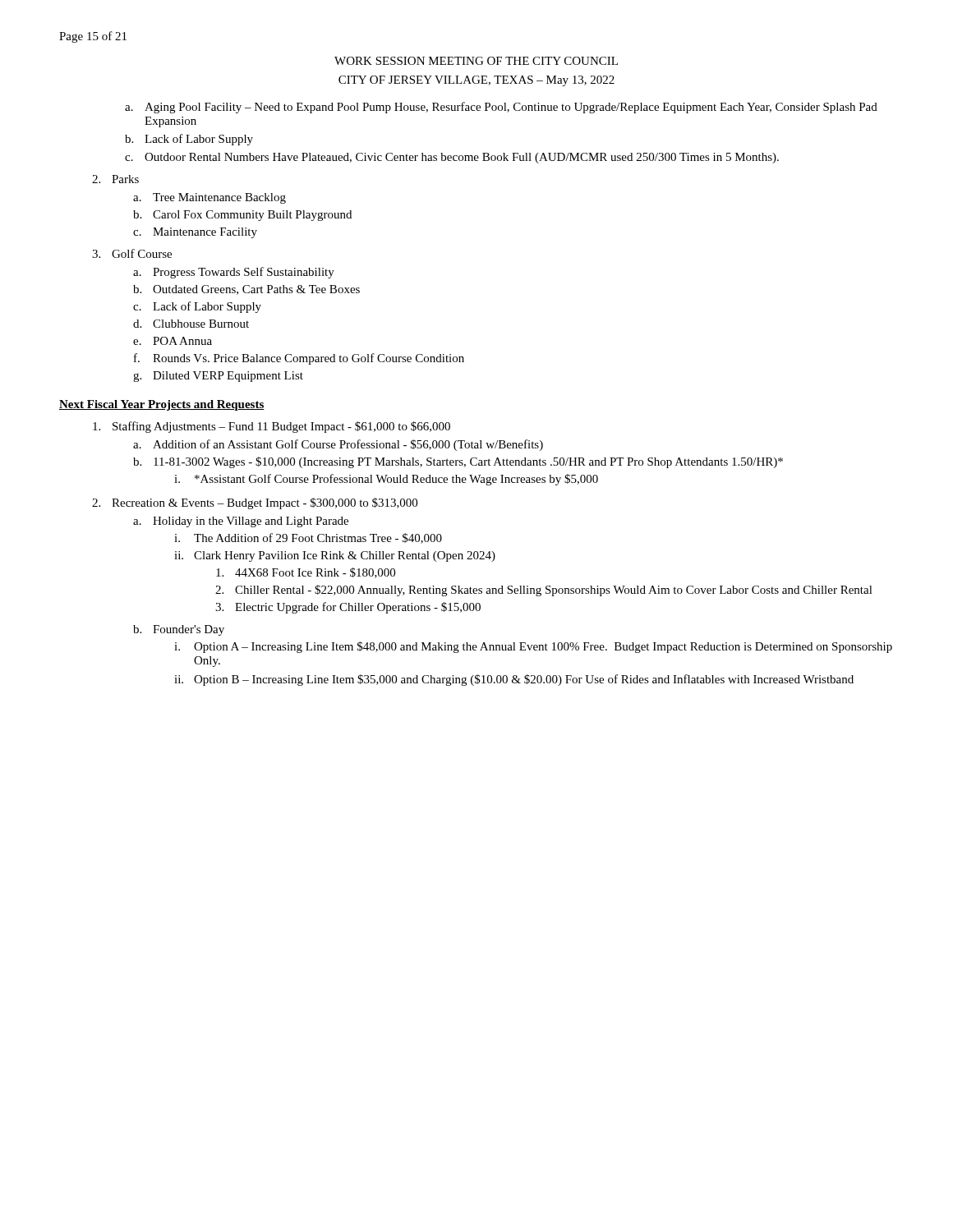Select the block starting "a. Tree Maintenance"
Image resolution: width=953 pixels, height=1232 pixels.
point(209,198)
